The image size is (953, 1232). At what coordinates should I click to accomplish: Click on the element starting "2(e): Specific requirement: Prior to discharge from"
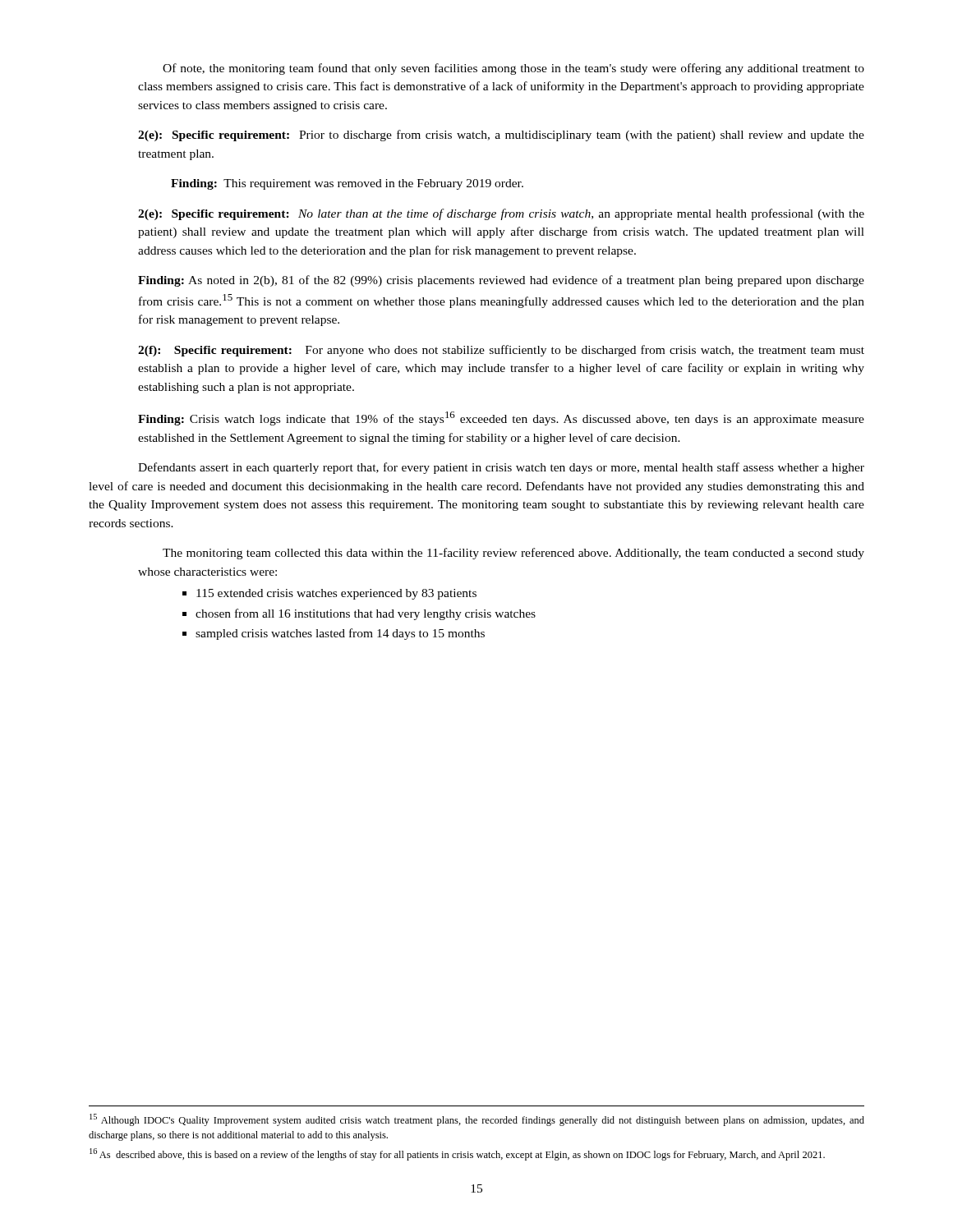tap(476, 144)
